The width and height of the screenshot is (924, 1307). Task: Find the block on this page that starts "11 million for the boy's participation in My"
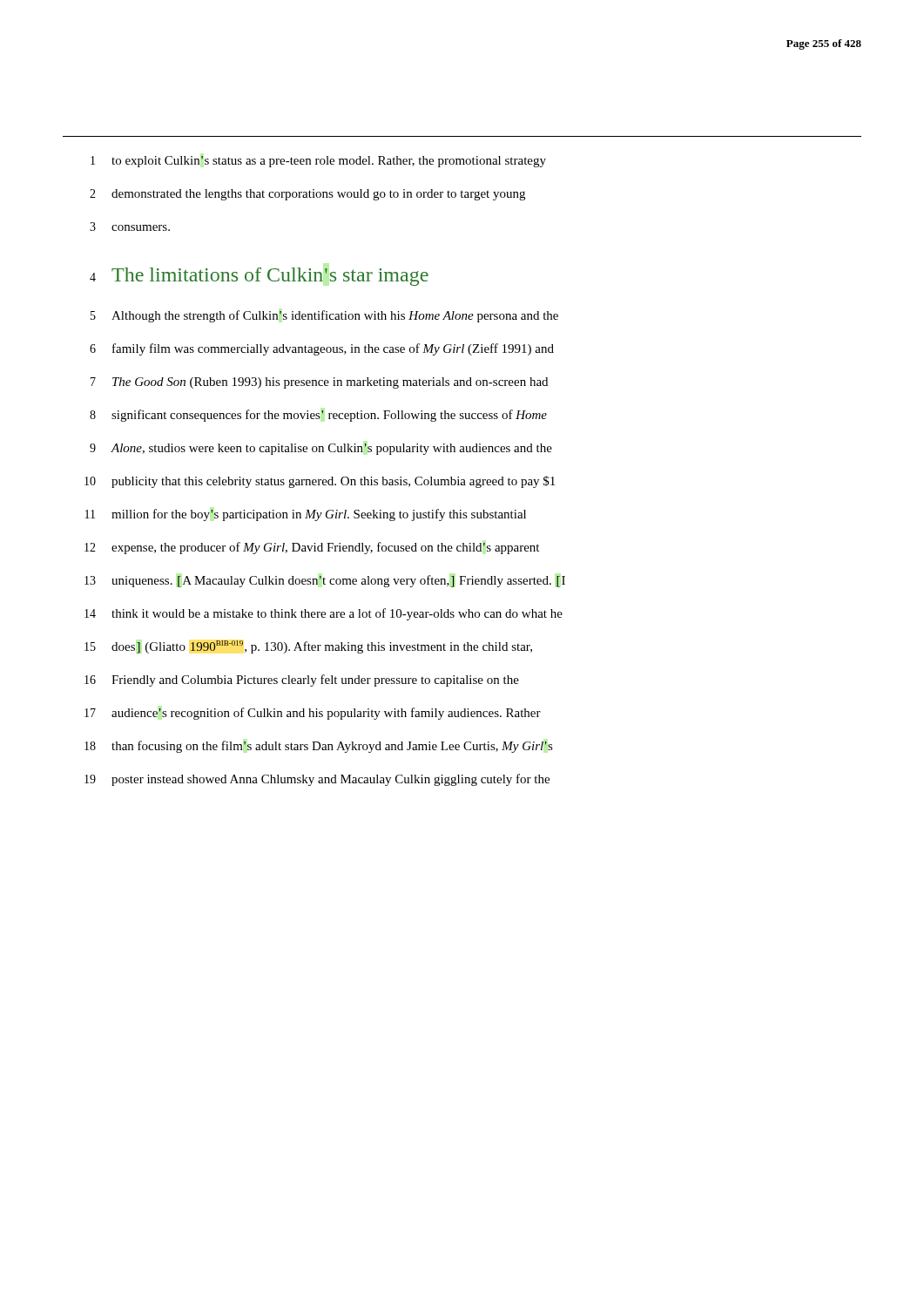462,514
